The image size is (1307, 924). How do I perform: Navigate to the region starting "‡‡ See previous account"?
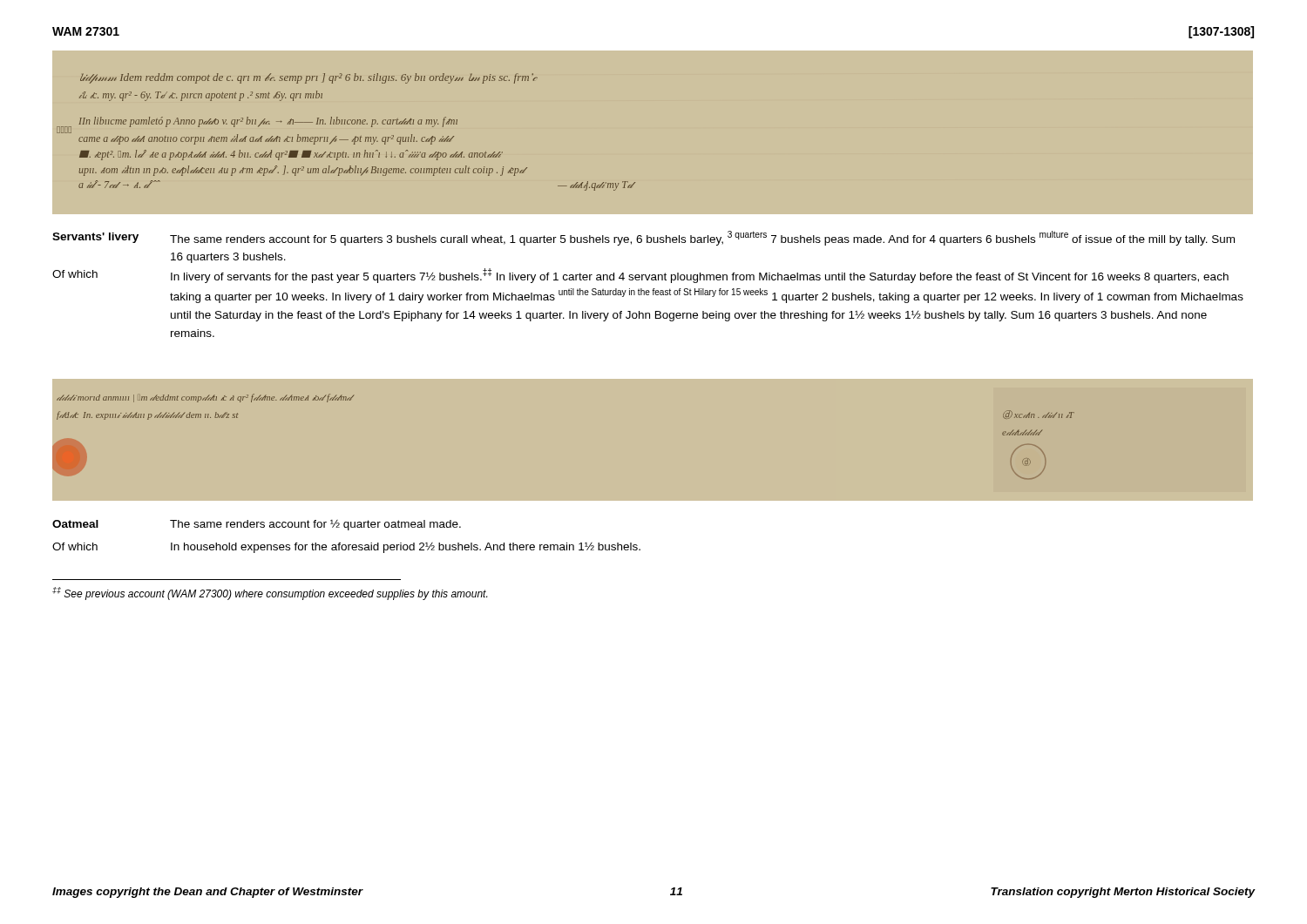click(x=270, y=593)
